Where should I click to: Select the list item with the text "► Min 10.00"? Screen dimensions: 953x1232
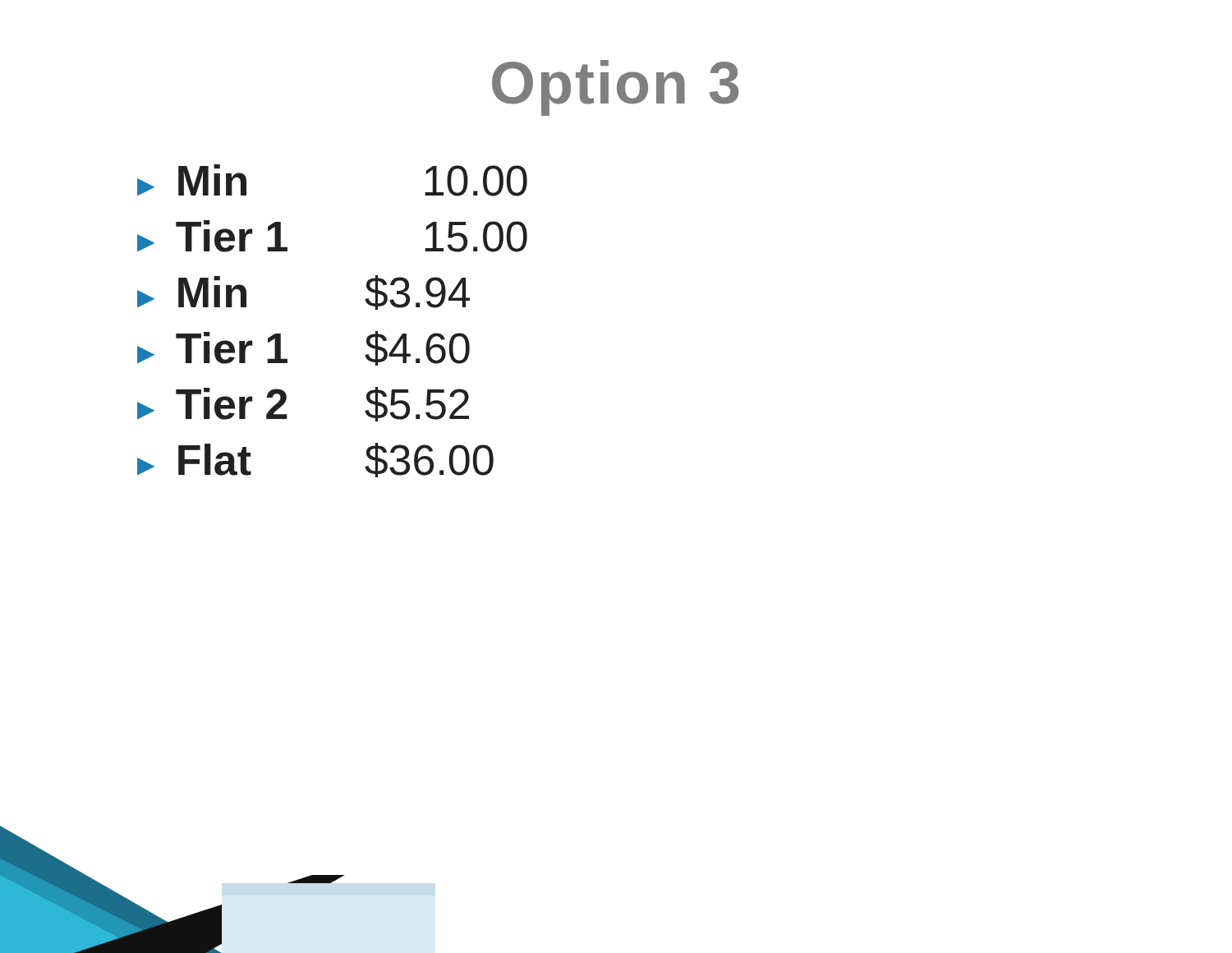tap(192, 182)
